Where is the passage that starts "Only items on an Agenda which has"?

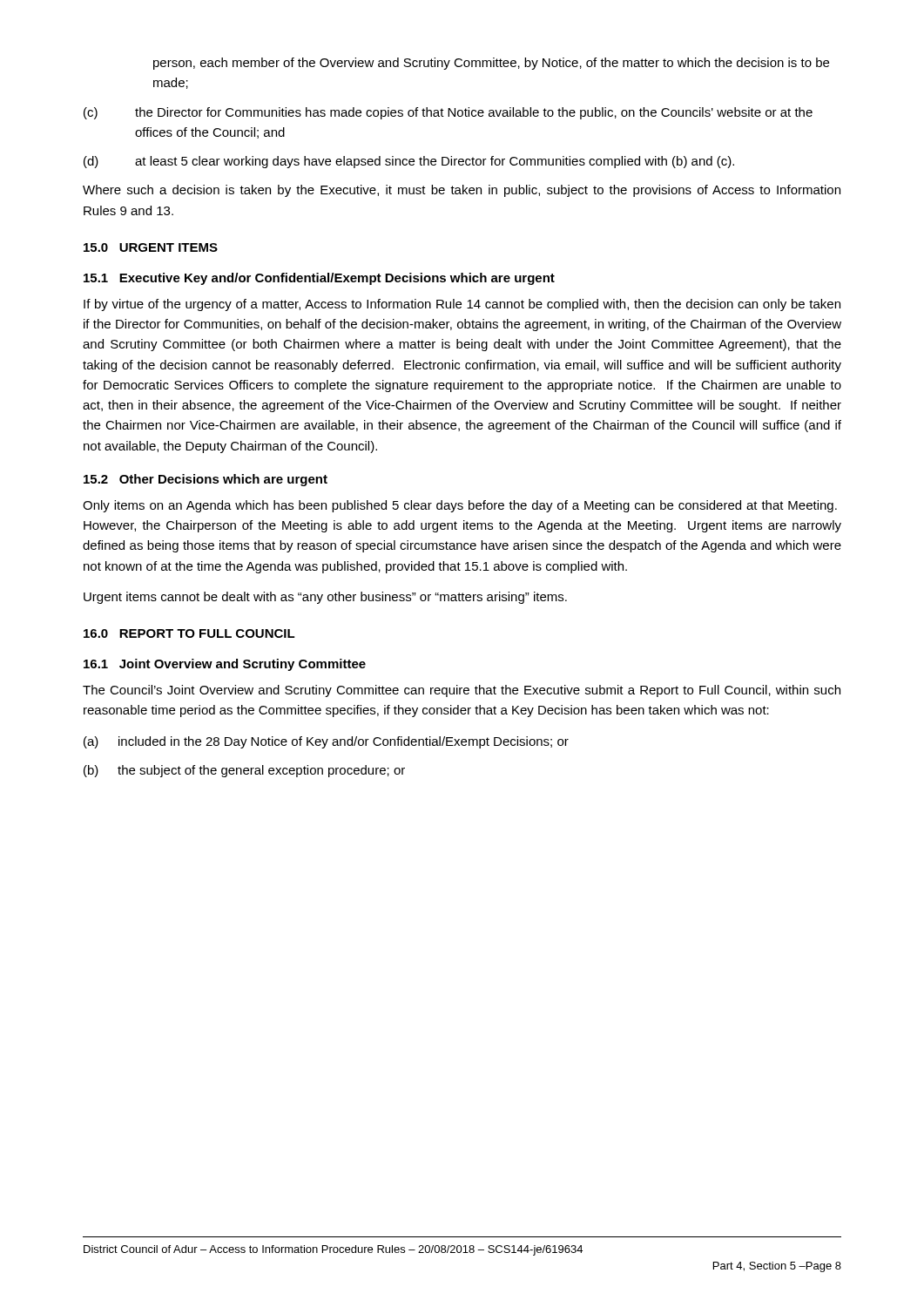pos(462,535)
